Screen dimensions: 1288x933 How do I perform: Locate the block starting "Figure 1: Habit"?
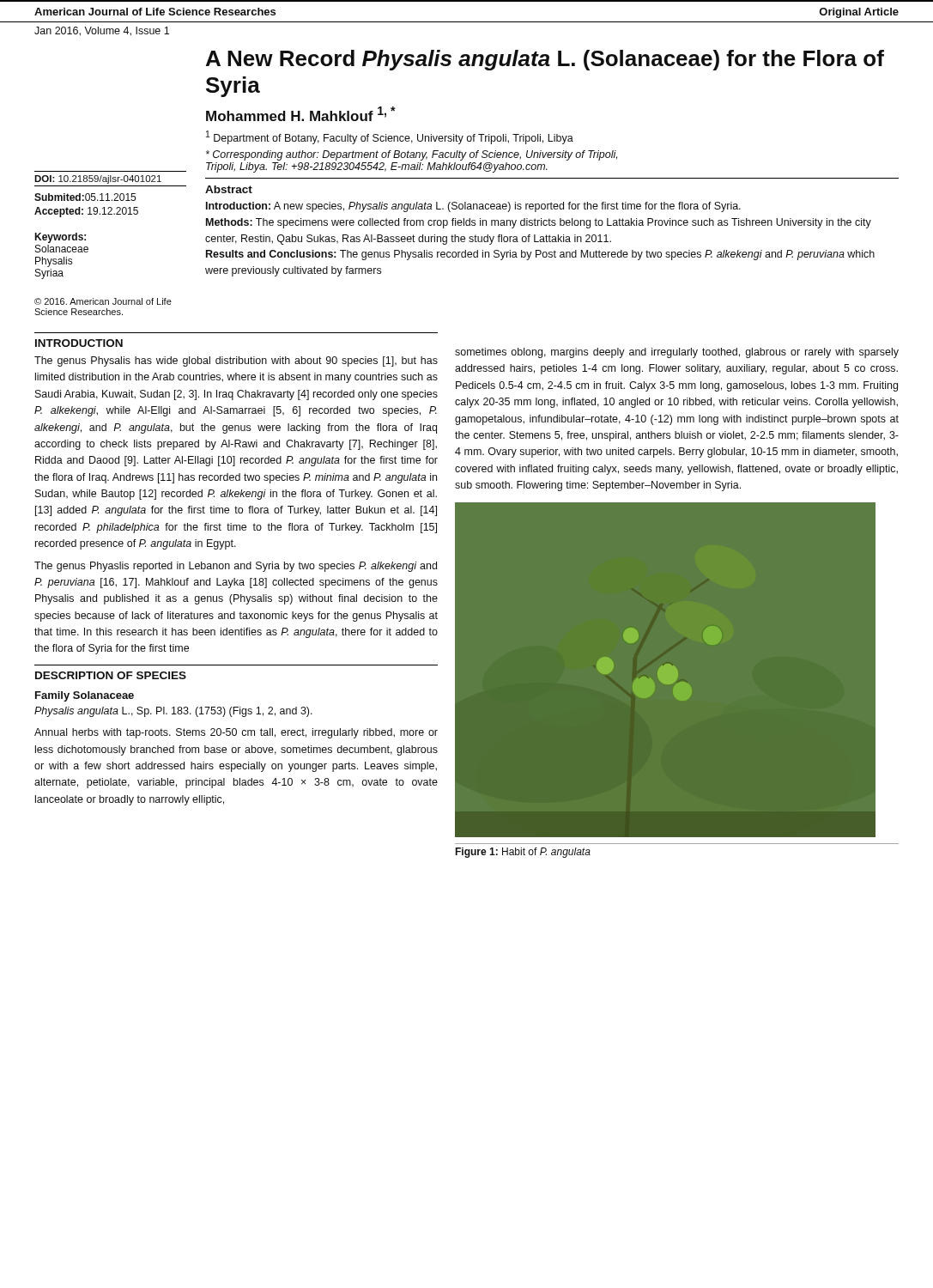pos(523,852)
